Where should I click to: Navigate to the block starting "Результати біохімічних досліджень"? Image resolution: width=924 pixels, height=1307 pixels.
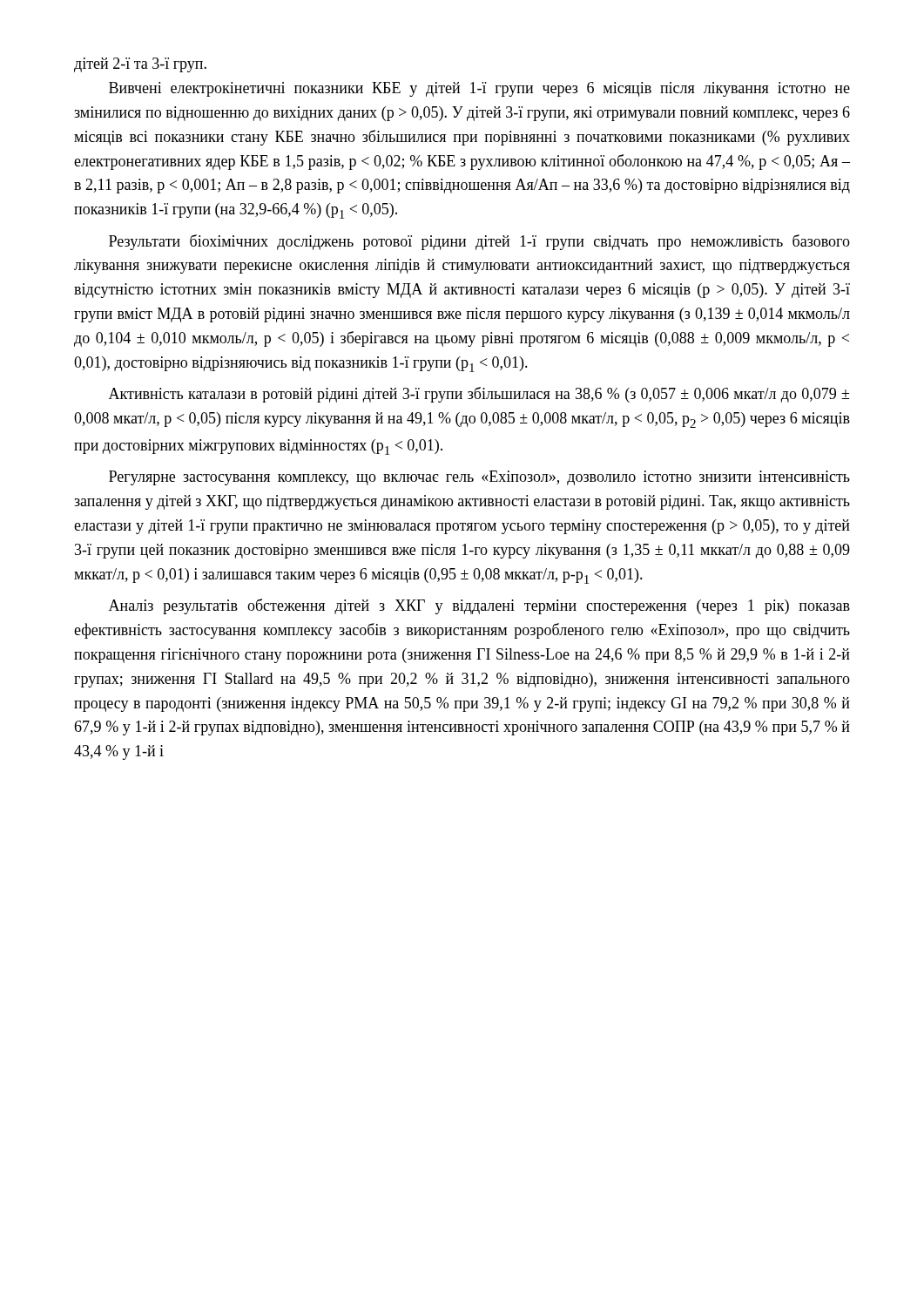pyautogui.click(x=462, y=303)
